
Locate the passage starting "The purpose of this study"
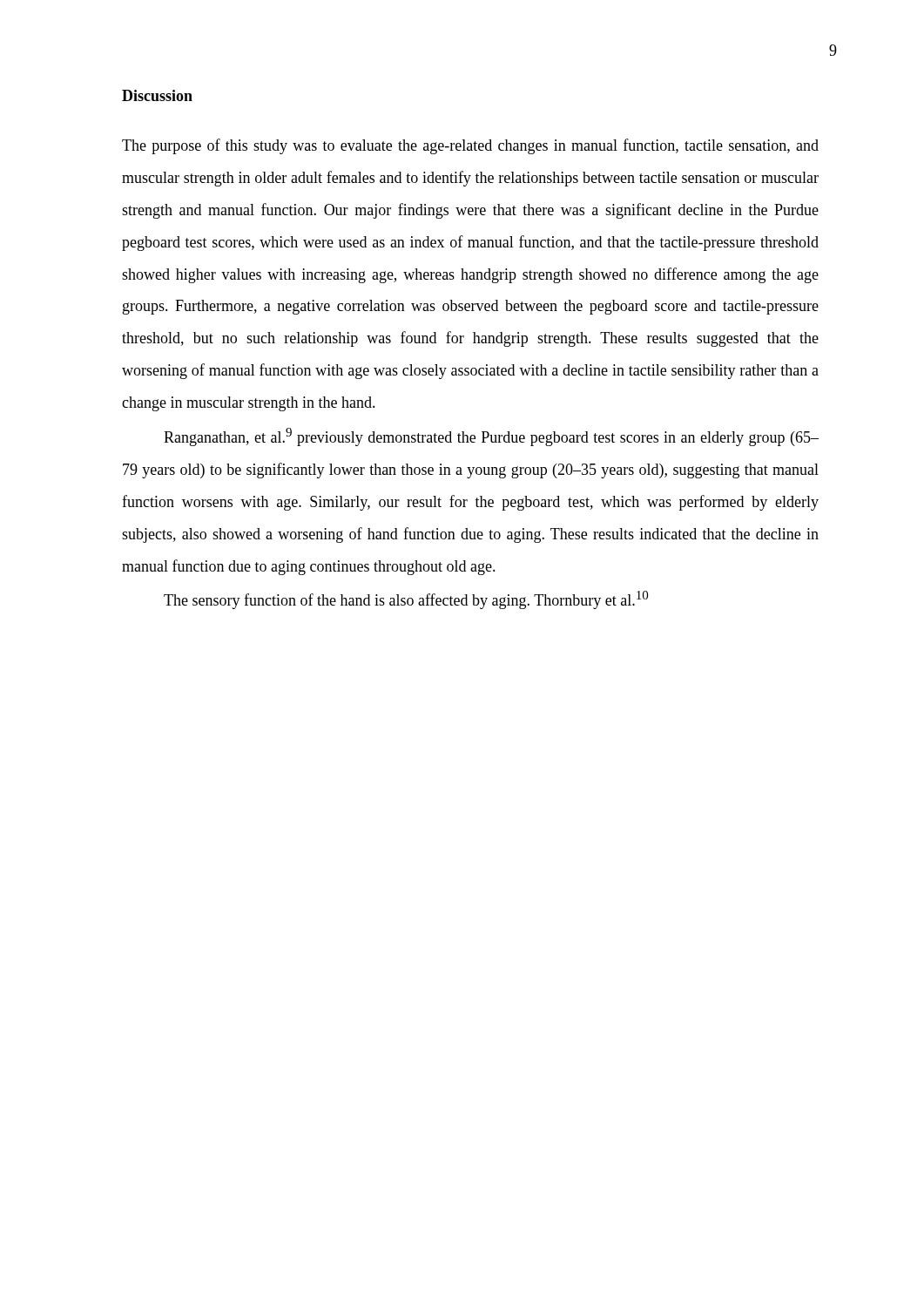click(x=470, y=274)
